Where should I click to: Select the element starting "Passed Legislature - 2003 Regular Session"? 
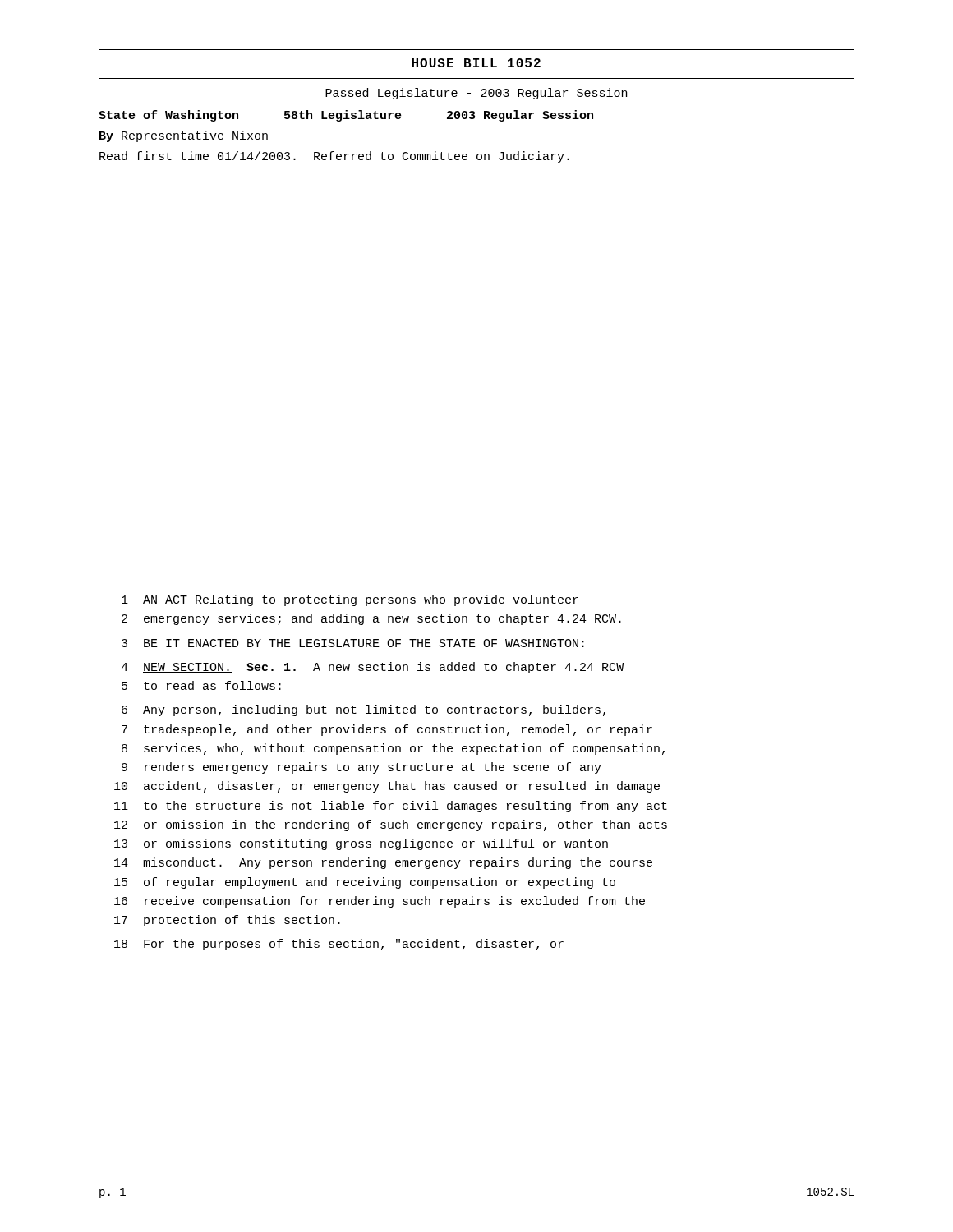[x=476, y=94]
